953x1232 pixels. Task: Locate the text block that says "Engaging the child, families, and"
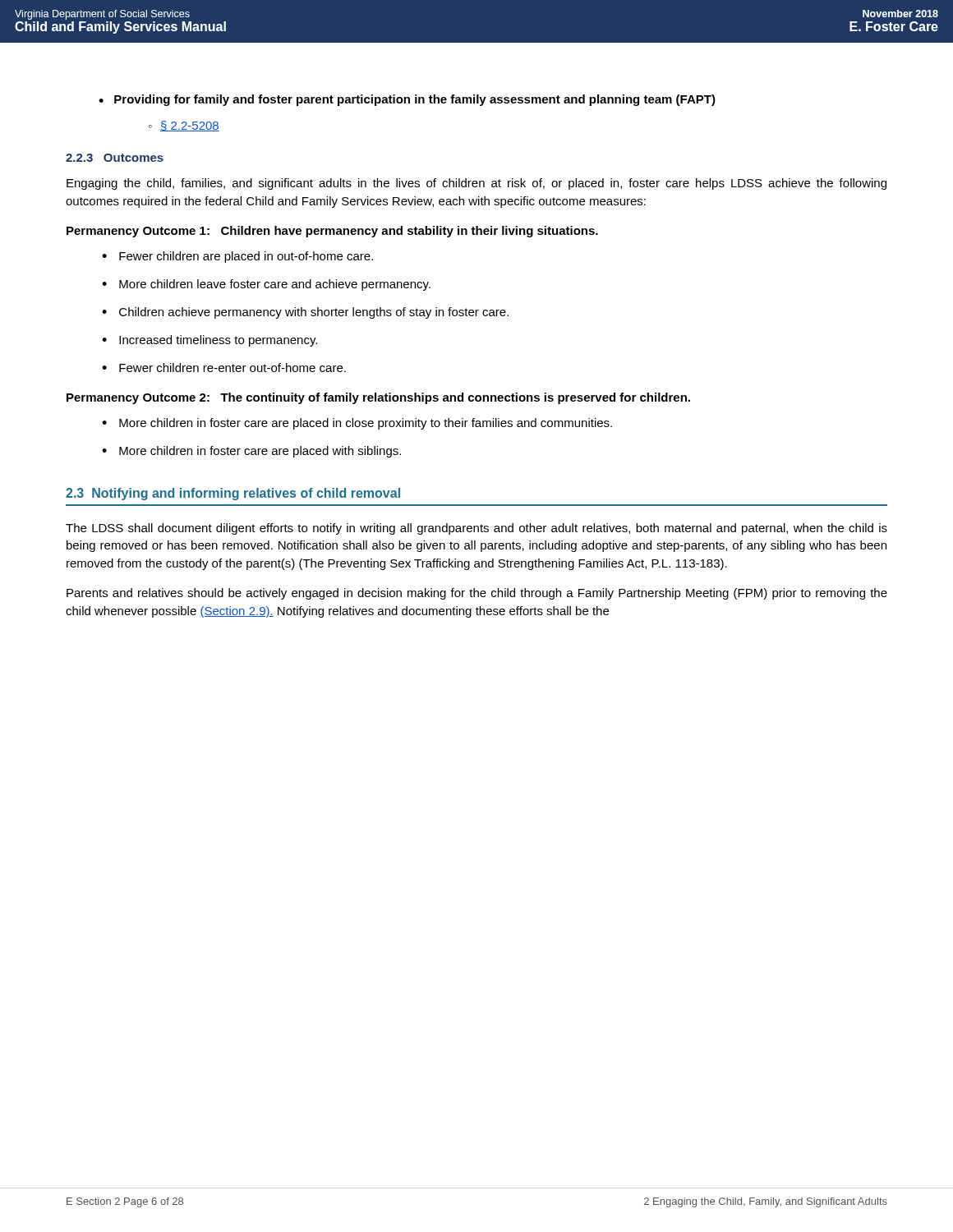476,192
